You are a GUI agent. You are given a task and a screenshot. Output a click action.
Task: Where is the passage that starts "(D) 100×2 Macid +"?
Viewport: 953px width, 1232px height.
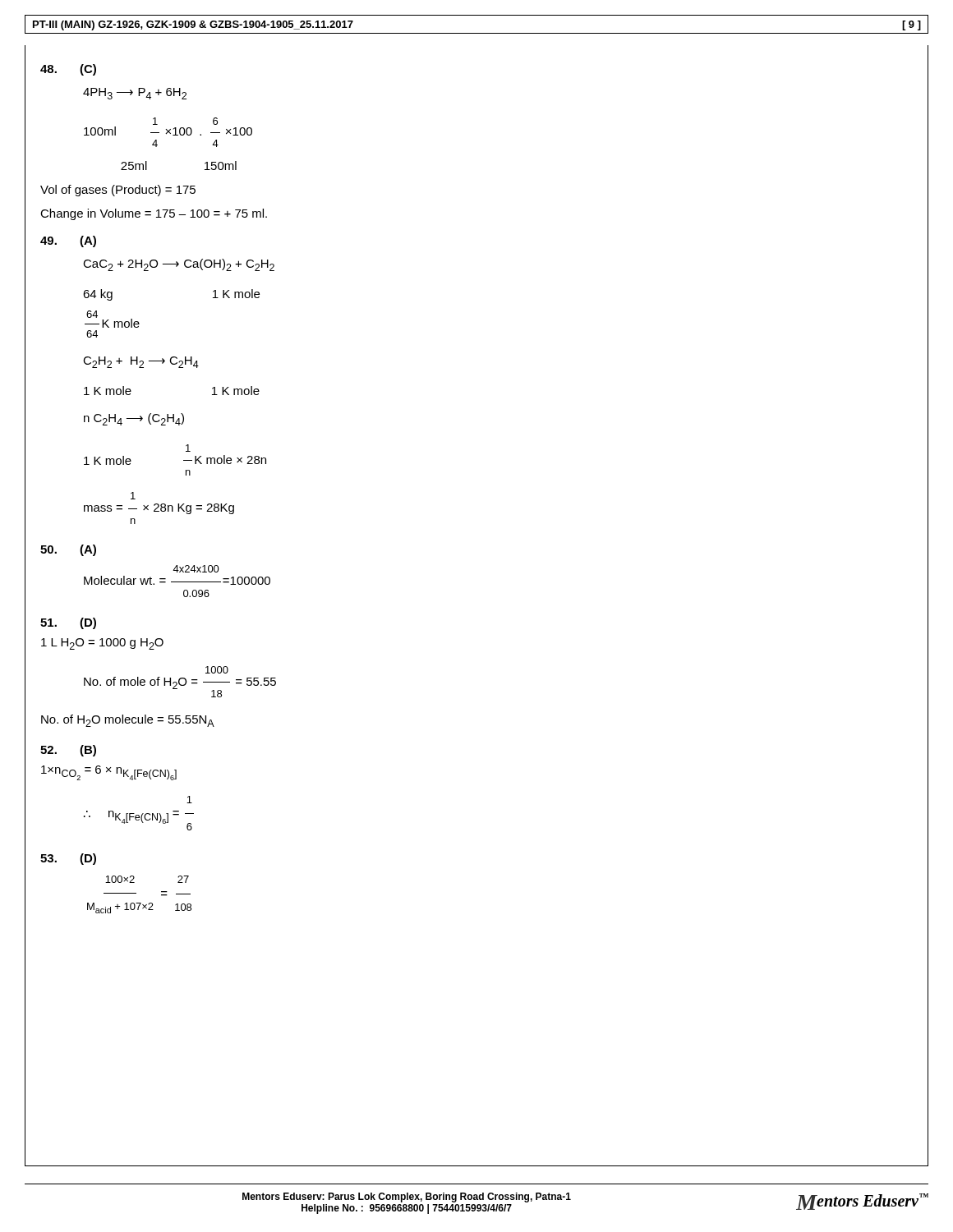click(116, 883)
